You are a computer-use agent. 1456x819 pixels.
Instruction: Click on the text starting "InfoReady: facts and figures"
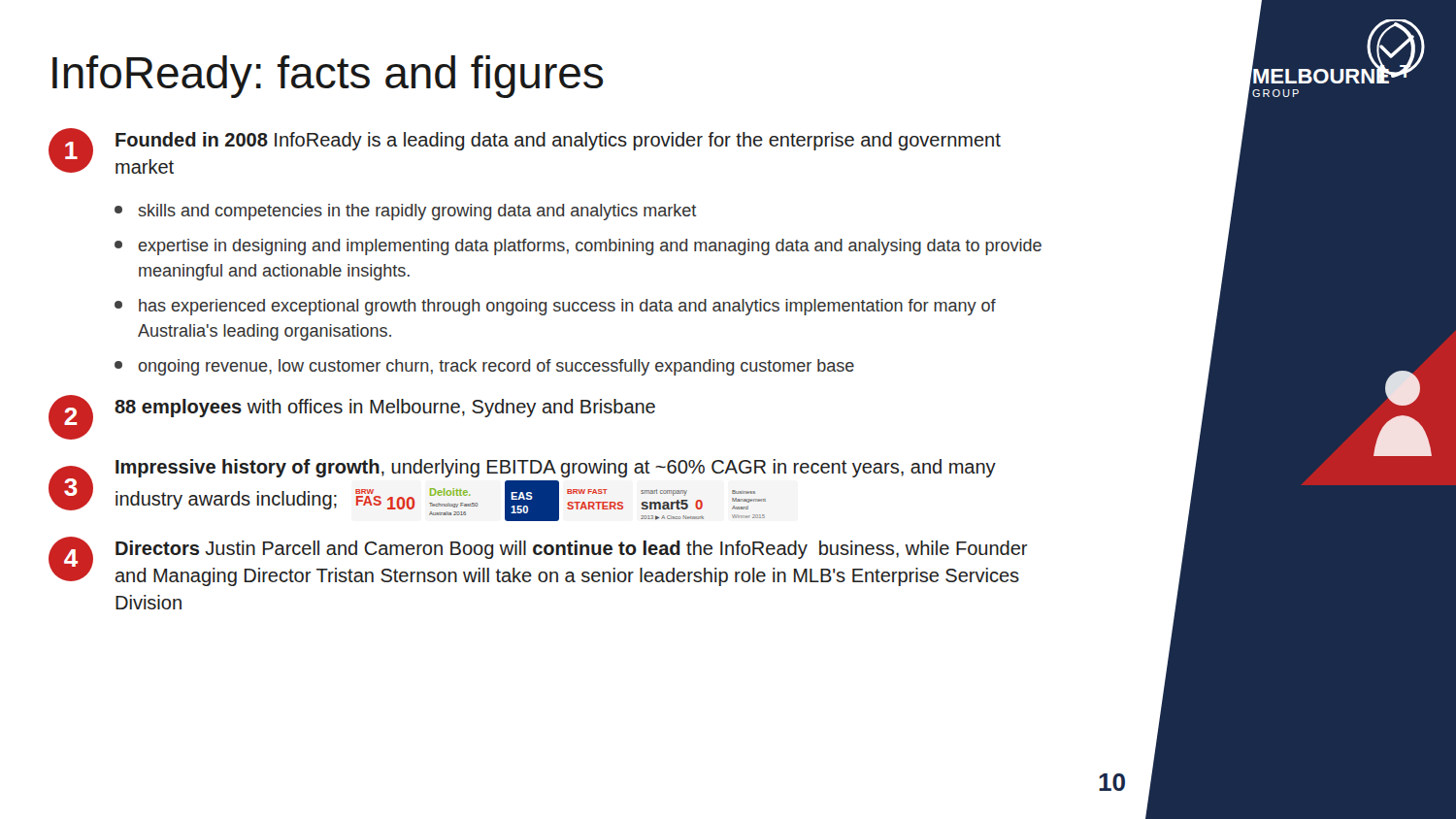coord(327,73)
